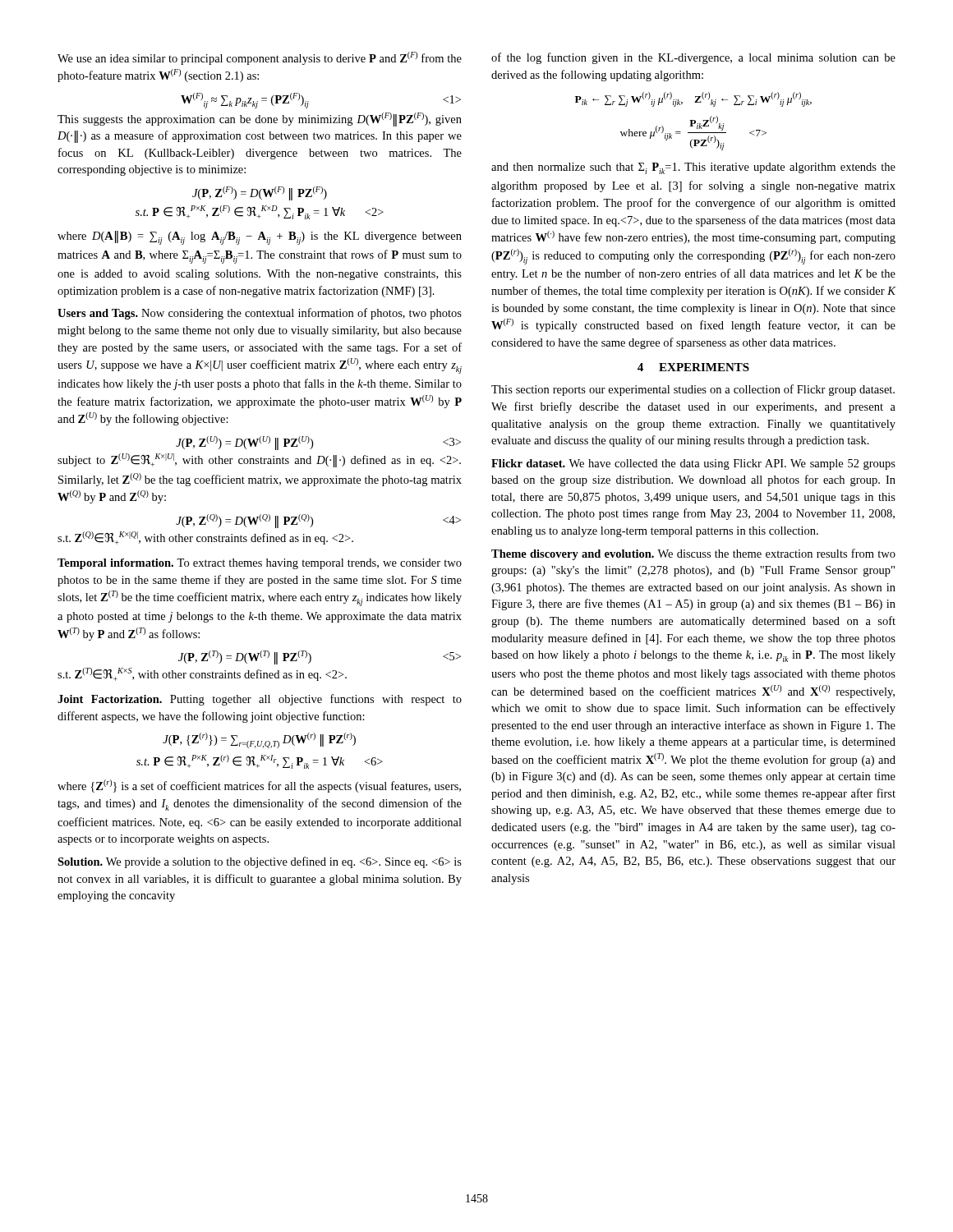Viewport: 953px width, 1232px height.
Task: Find the text block that reads "s.t. Z(Q)∈ℜ+K×|Q|, with other constraints"
Action: (260, 586)
